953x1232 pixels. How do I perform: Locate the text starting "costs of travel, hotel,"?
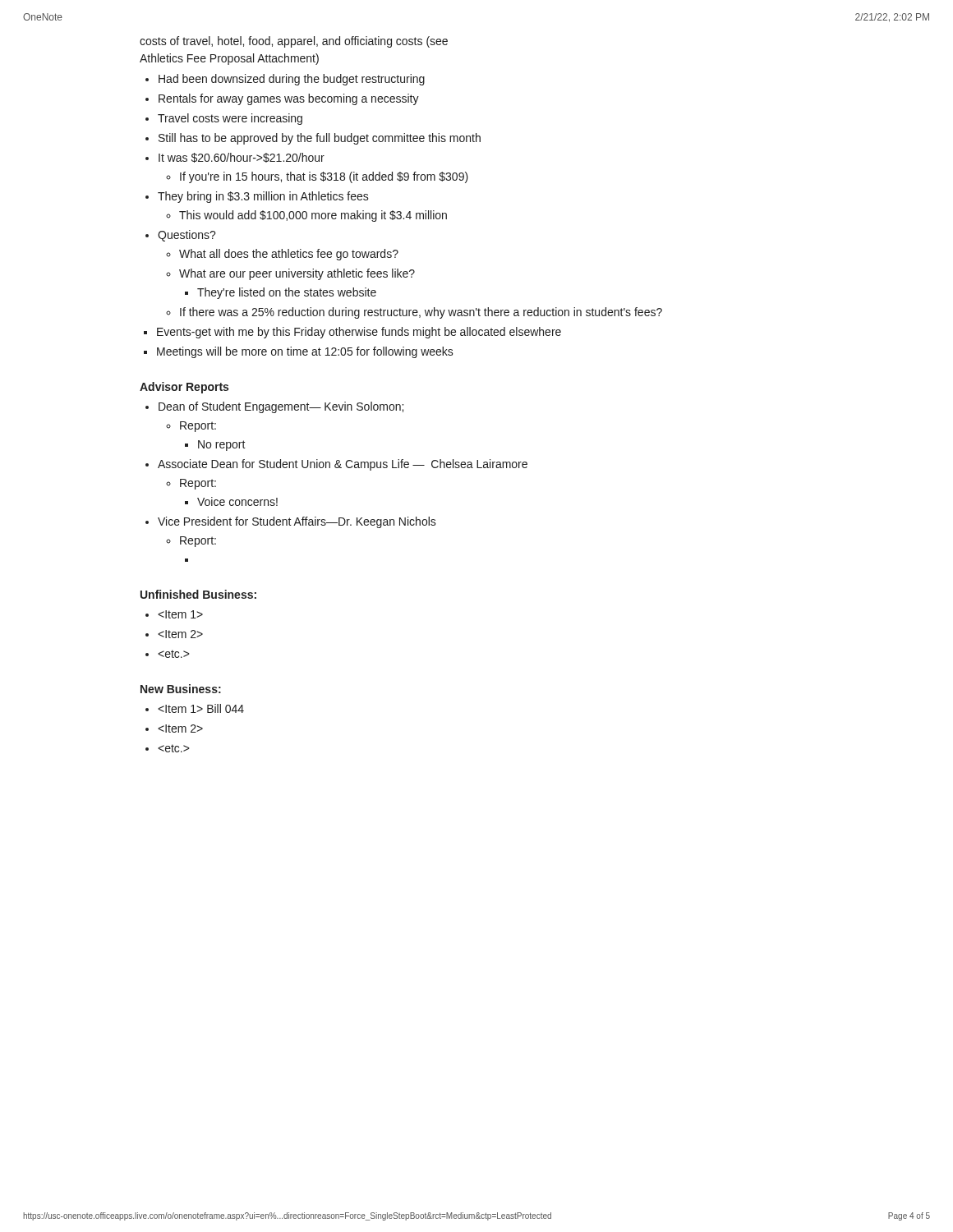pyautogui.click(x=294, y=50)
